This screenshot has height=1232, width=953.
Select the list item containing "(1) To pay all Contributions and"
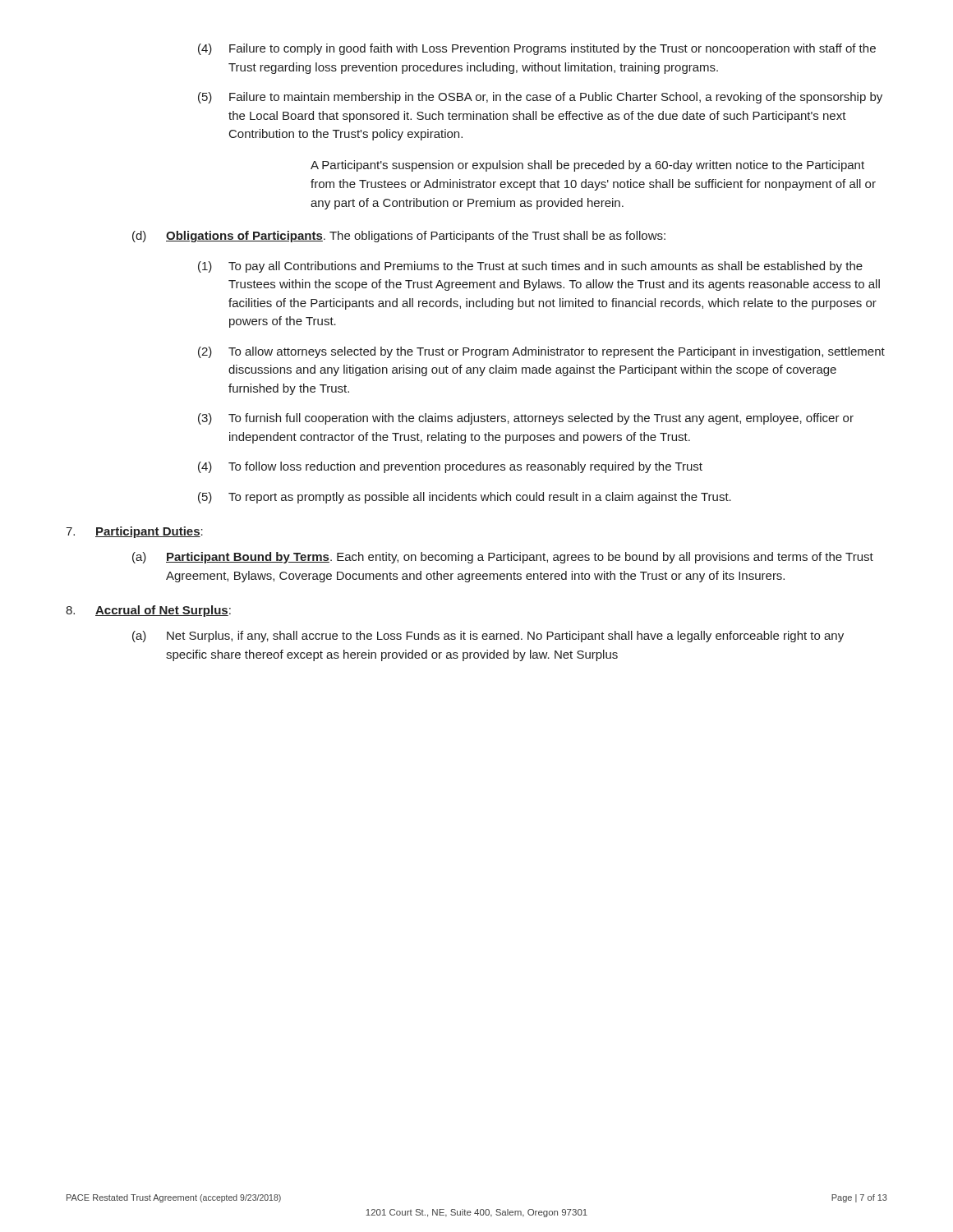pos(542,294)
